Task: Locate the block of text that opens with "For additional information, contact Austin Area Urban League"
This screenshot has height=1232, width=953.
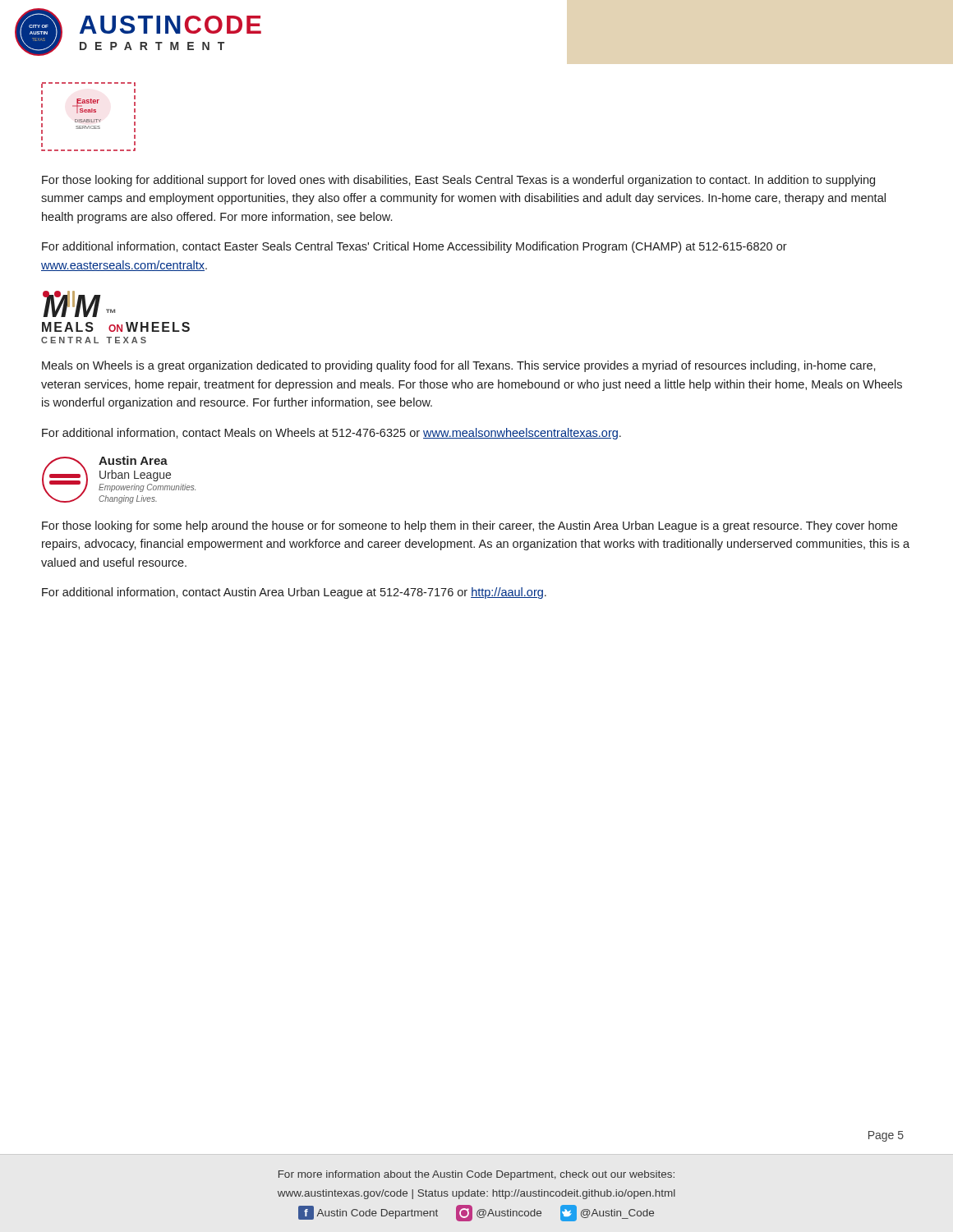Action: (x=294, y=593)
